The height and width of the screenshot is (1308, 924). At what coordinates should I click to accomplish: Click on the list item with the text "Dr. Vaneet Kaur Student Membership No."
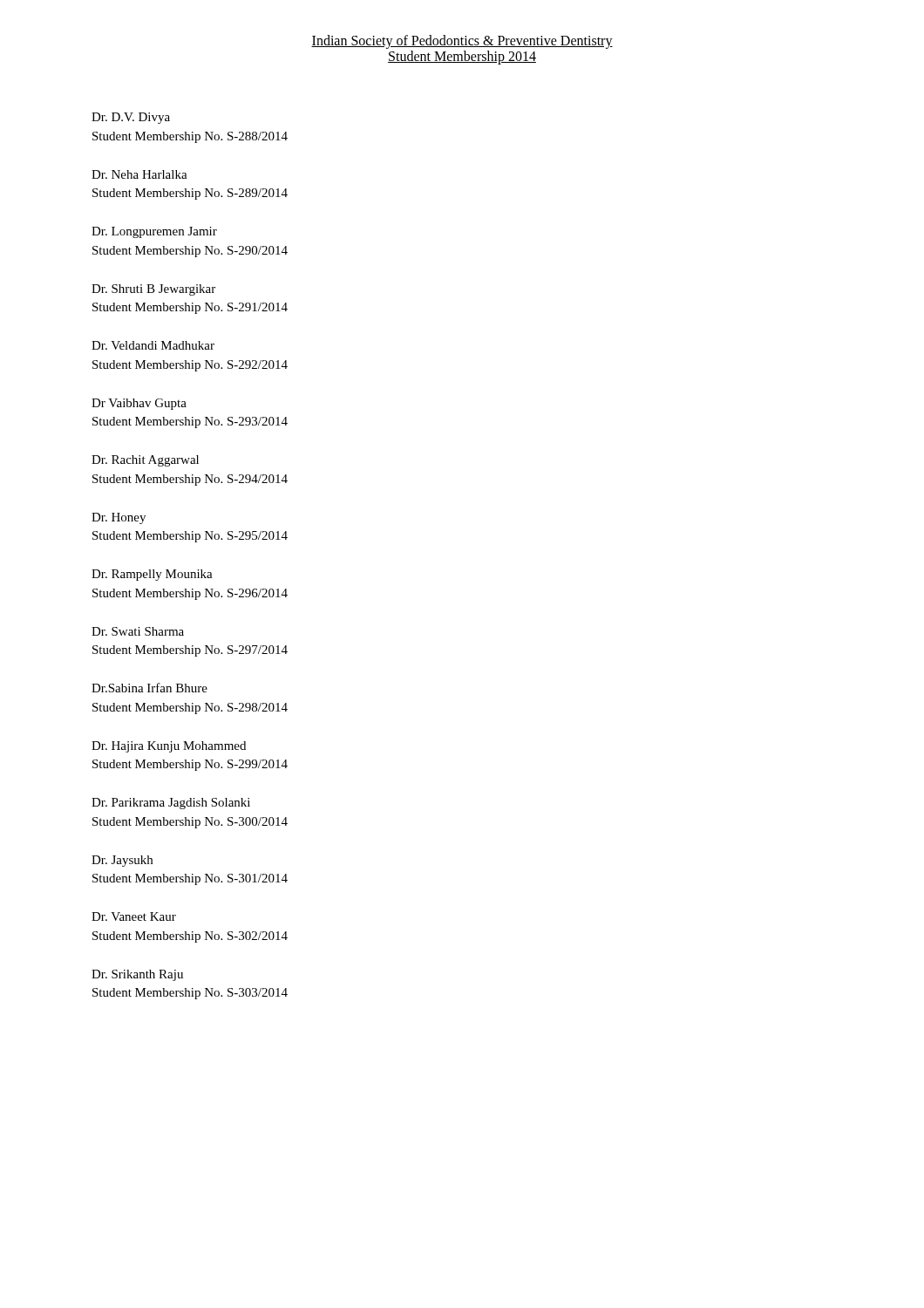point(134,916)
